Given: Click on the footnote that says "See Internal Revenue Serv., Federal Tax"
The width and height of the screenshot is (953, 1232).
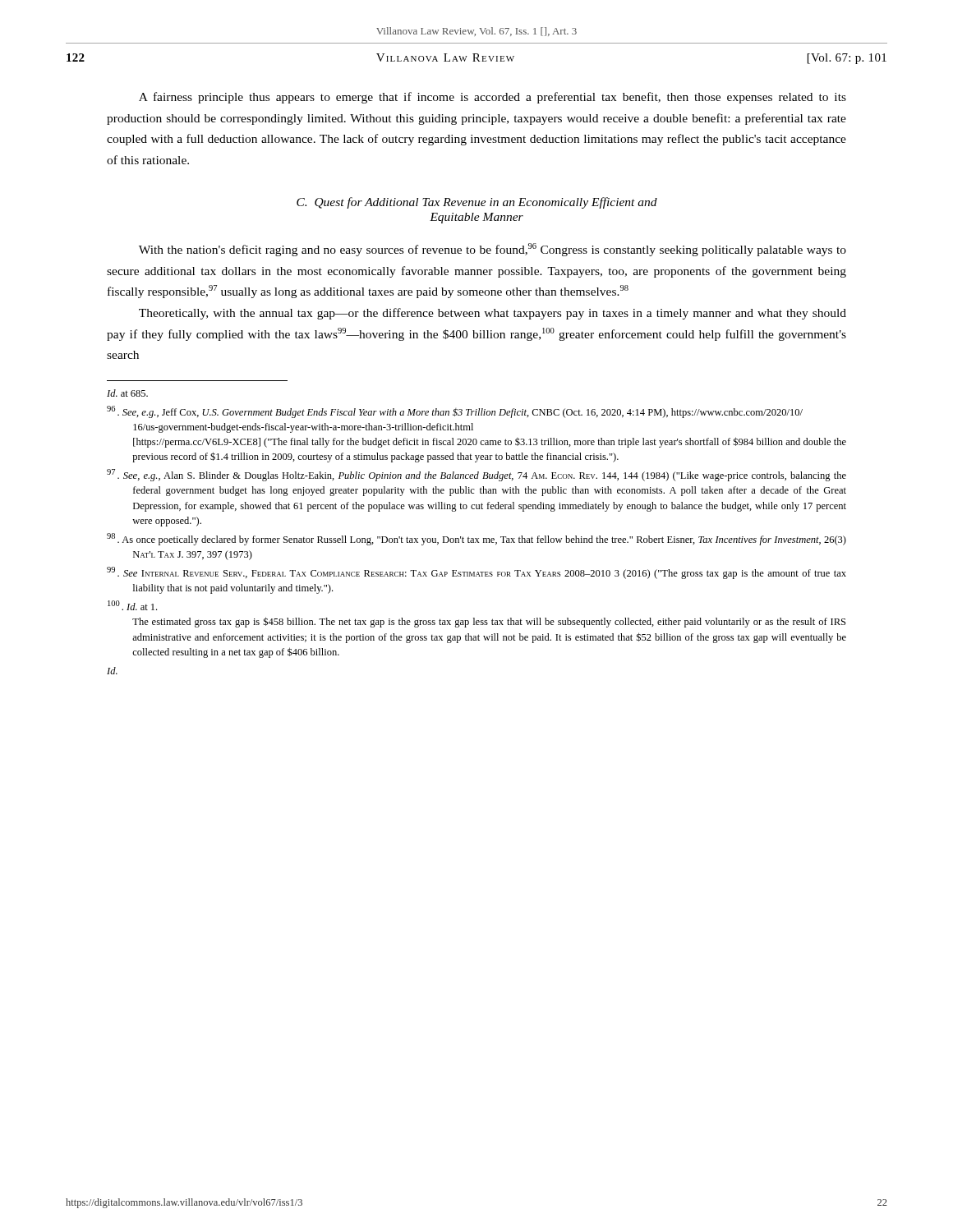Looking at the screenshot, I should (476, 581).
